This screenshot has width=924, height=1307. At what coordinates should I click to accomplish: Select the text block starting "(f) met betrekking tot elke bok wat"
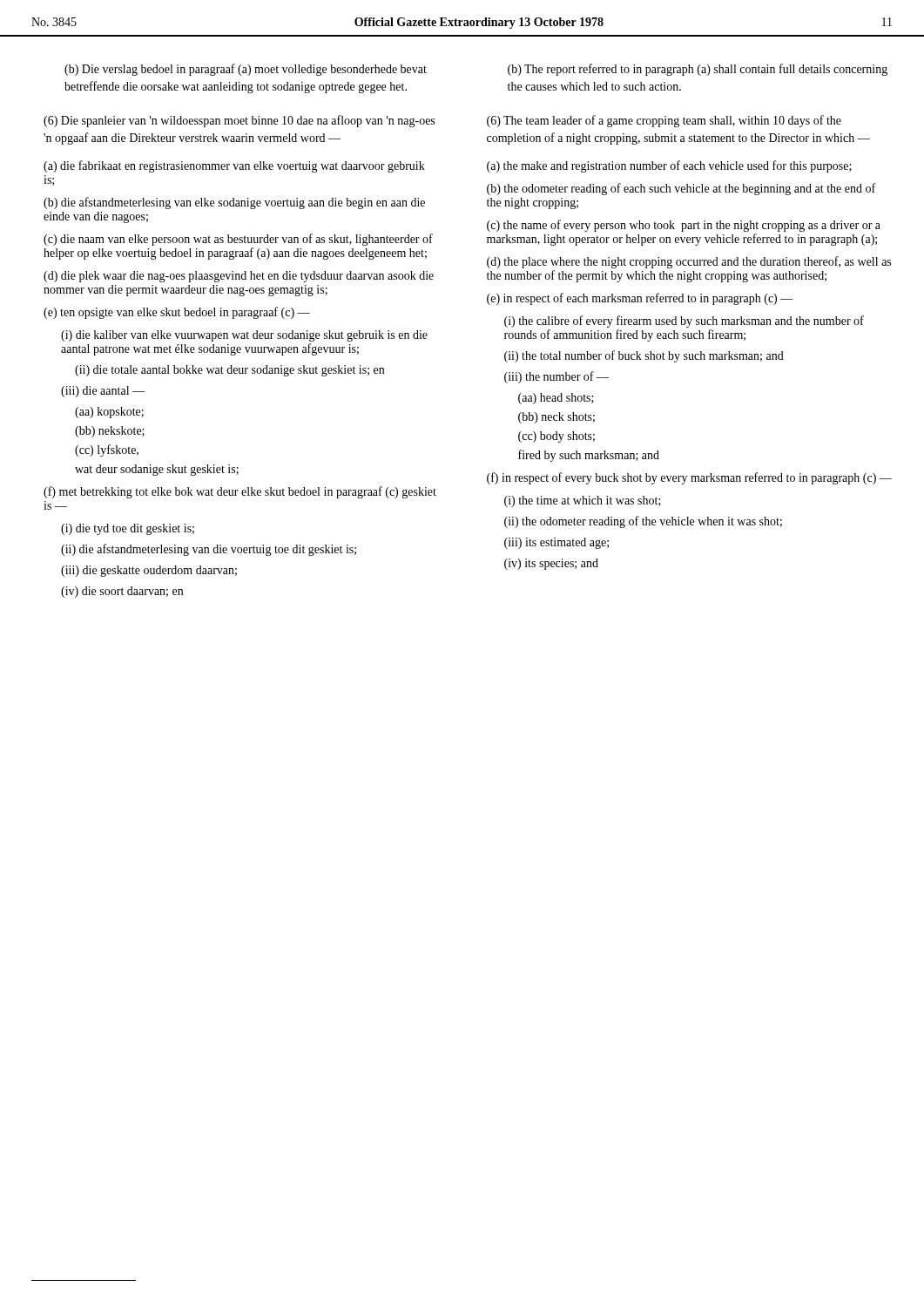240,499
